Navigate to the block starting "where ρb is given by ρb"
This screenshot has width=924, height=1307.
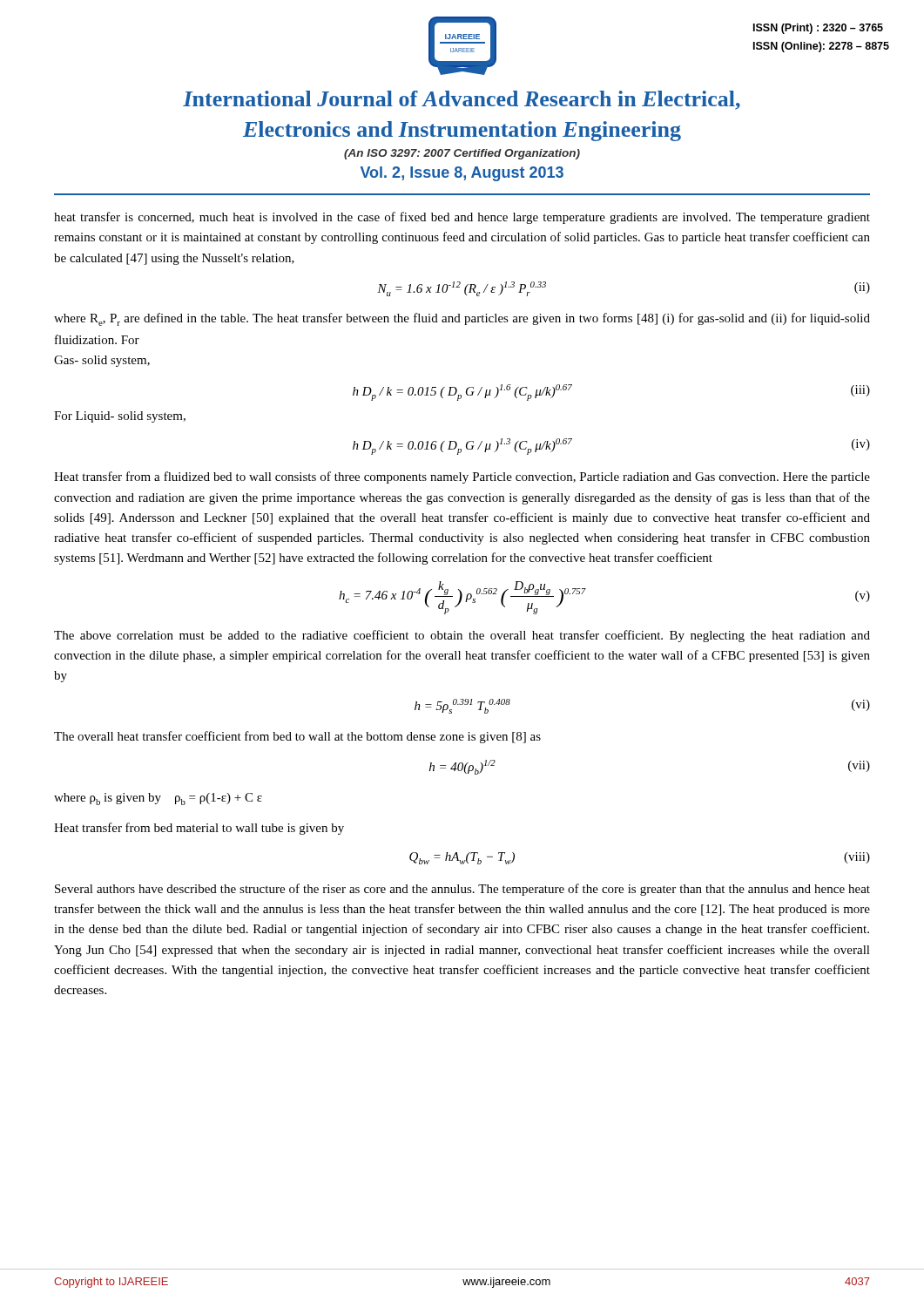pyautogui.click(x=158, y=799)
